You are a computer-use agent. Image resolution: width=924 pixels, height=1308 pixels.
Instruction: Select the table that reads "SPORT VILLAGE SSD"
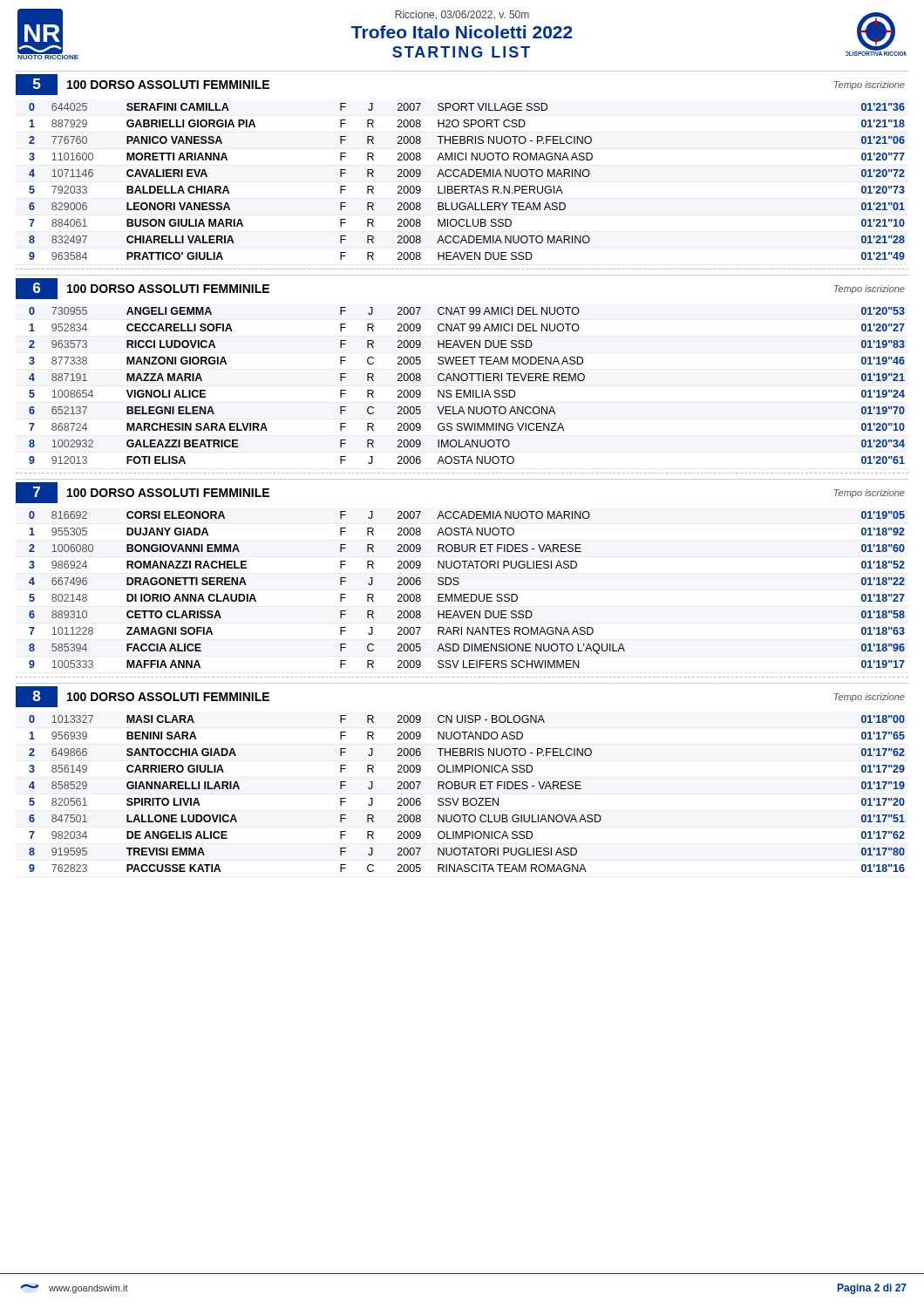(462, 182)
